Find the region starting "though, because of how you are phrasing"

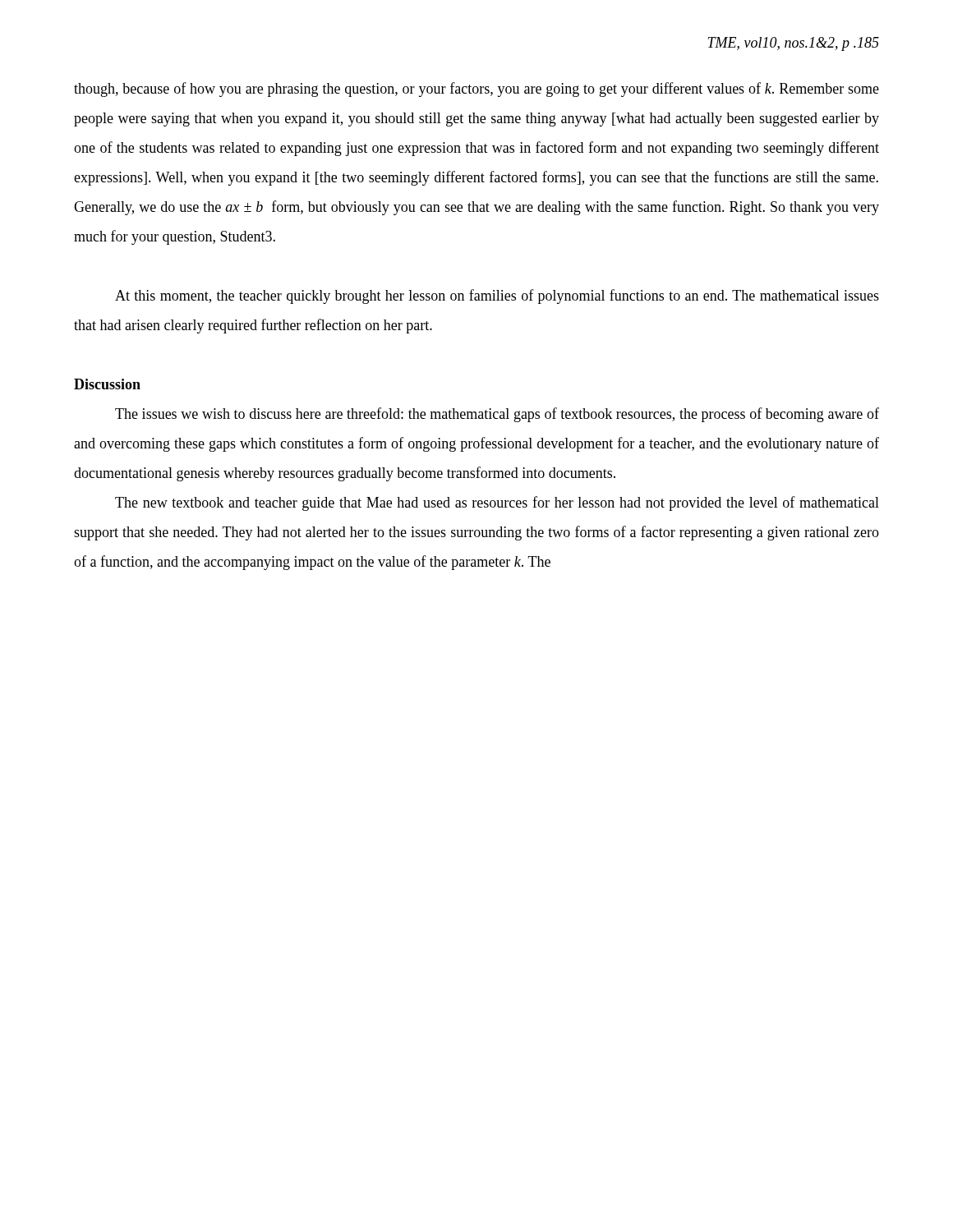[476, 163]
